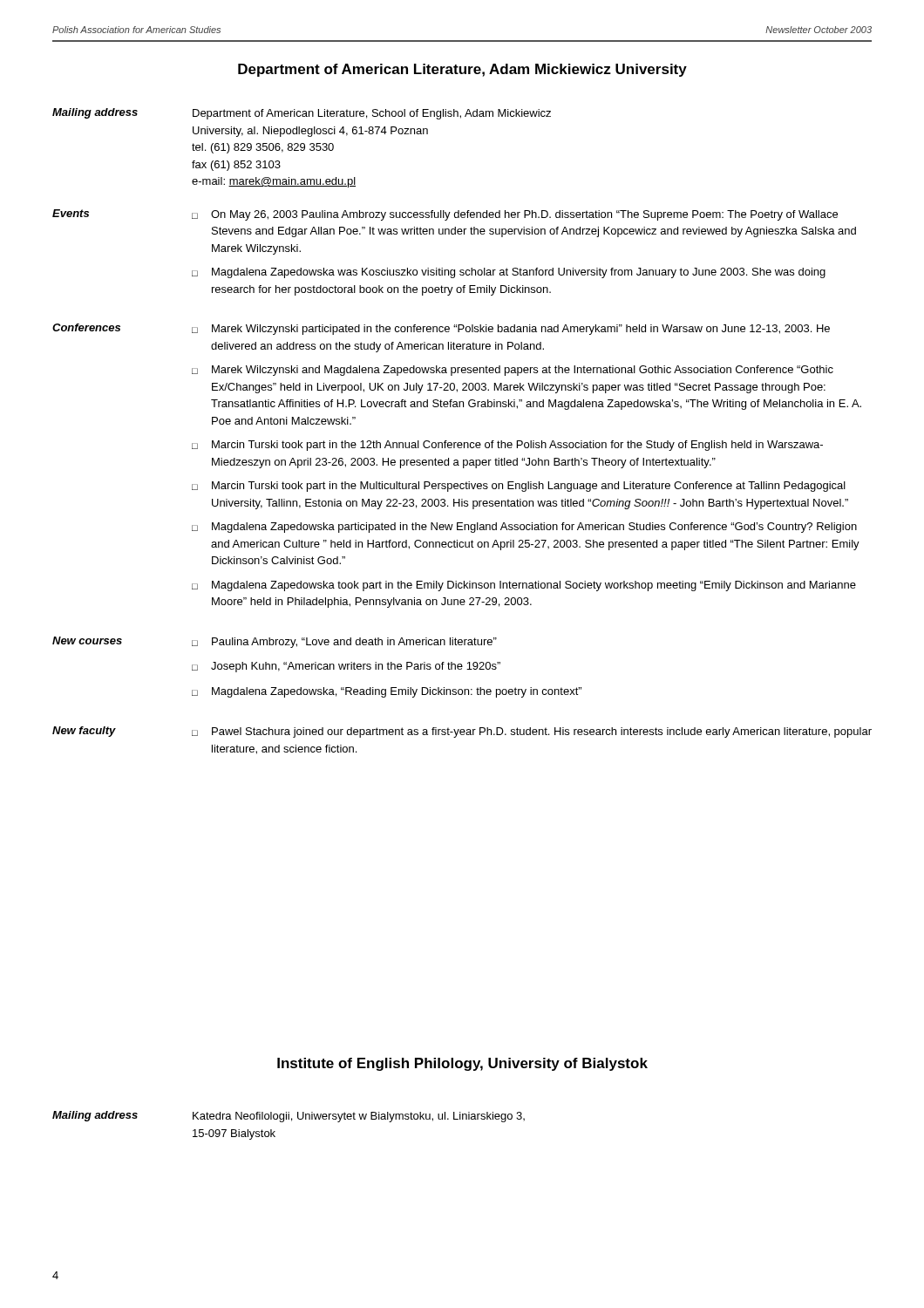Locate the list item containing "Marek Wilczynski and Magdalena Zapedowska presented"
Image resolution: width=924 pixels, height=1308 pixels.
(x=532, y=395)
